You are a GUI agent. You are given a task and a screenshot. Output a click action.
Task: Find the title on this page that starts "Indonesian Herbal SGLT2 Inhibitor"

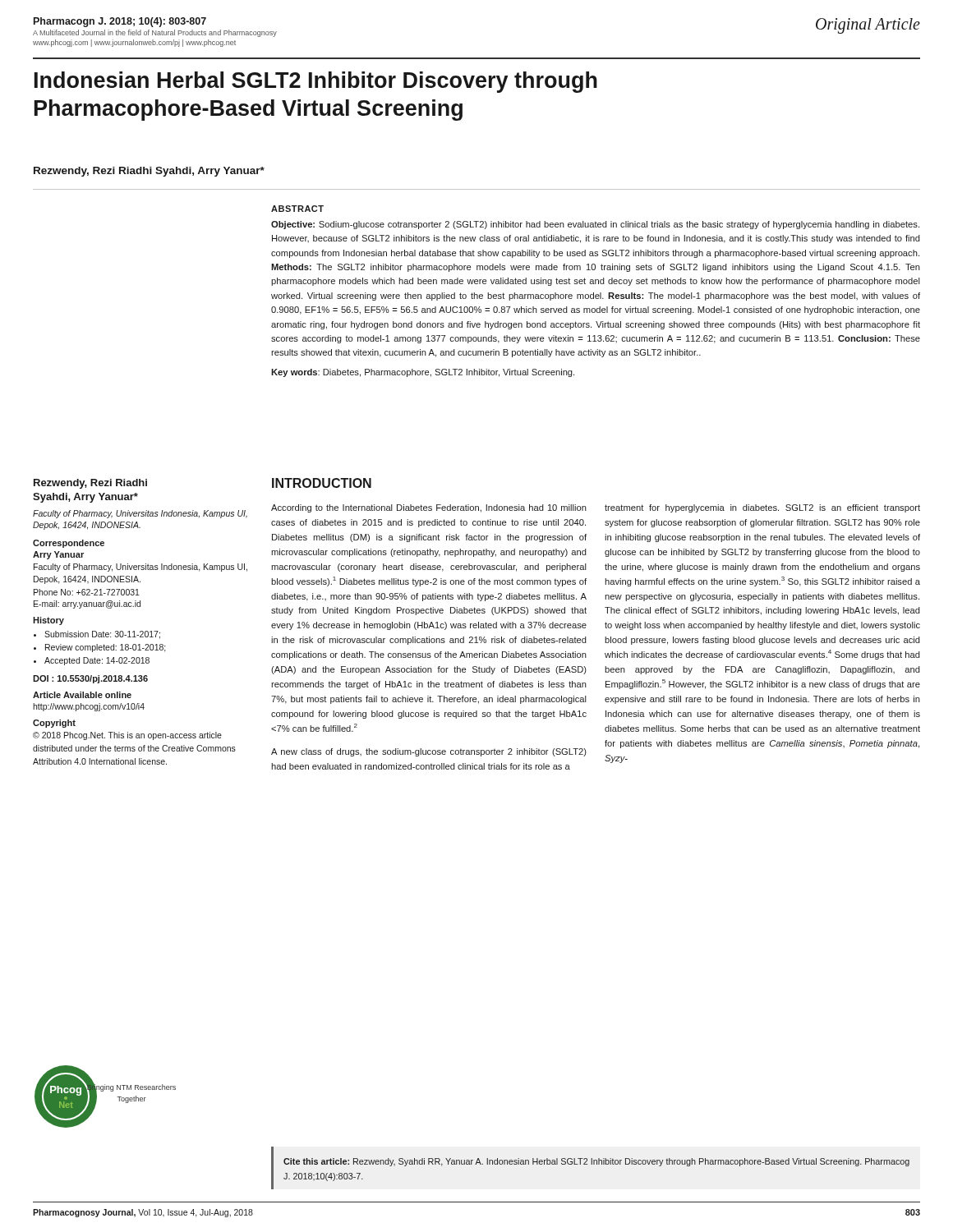click(x=476, y=95)
